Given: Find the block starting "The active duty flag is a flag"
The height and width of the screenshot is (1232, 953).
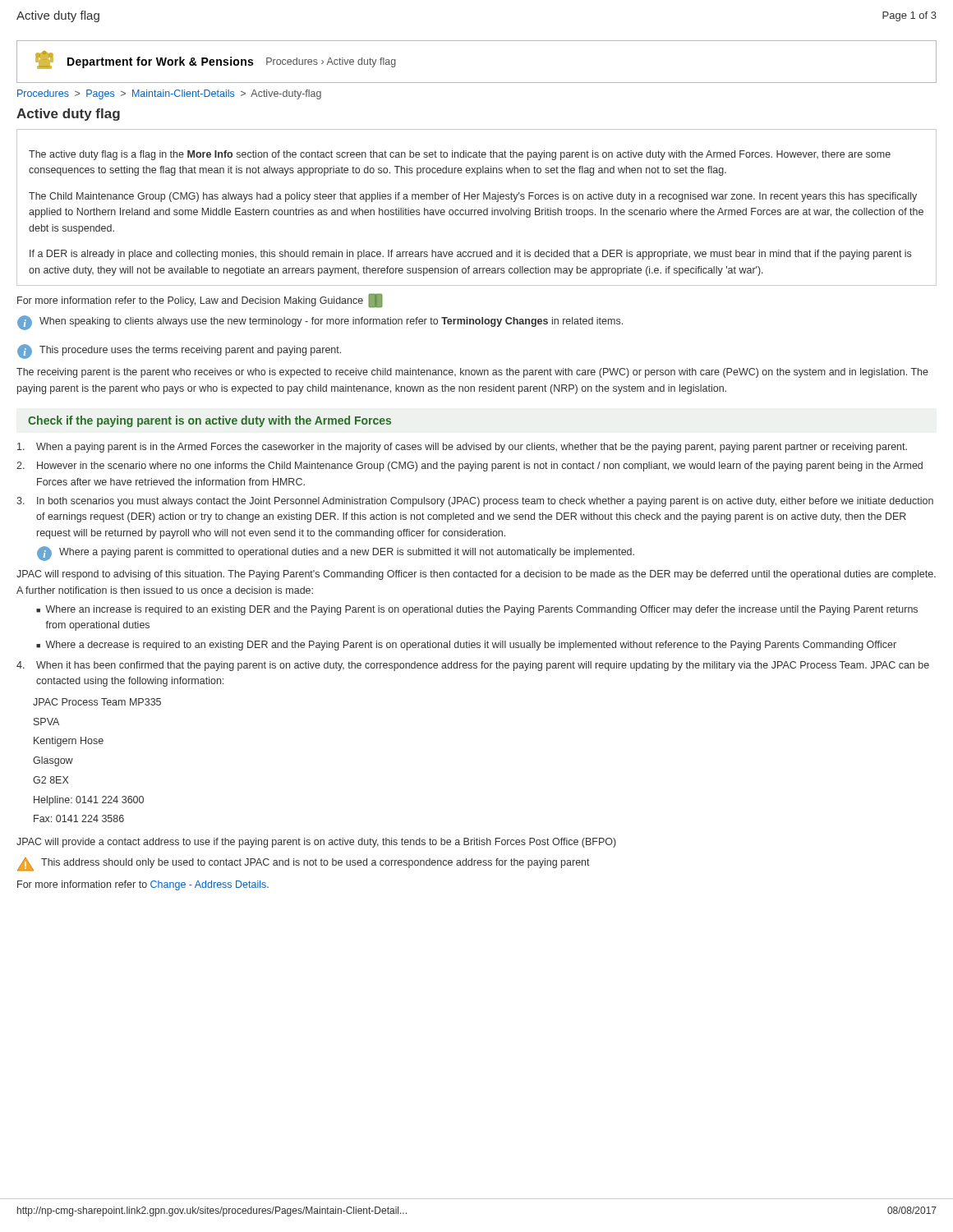Looking at the screenshot, I should [476, 213].
